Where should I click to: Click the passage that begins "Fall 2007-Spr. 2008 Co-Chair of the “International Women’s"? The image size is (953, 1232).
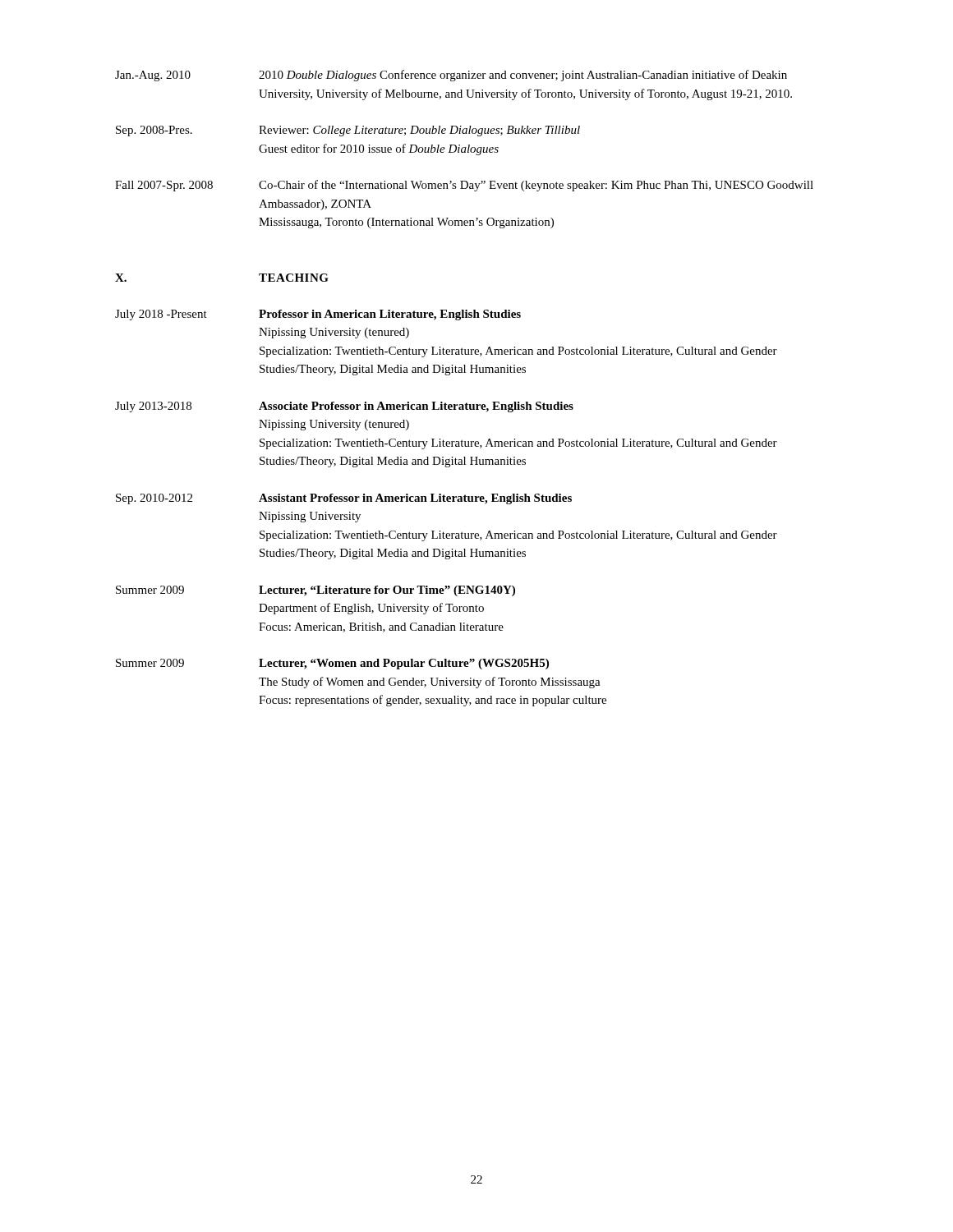point(464,186)
